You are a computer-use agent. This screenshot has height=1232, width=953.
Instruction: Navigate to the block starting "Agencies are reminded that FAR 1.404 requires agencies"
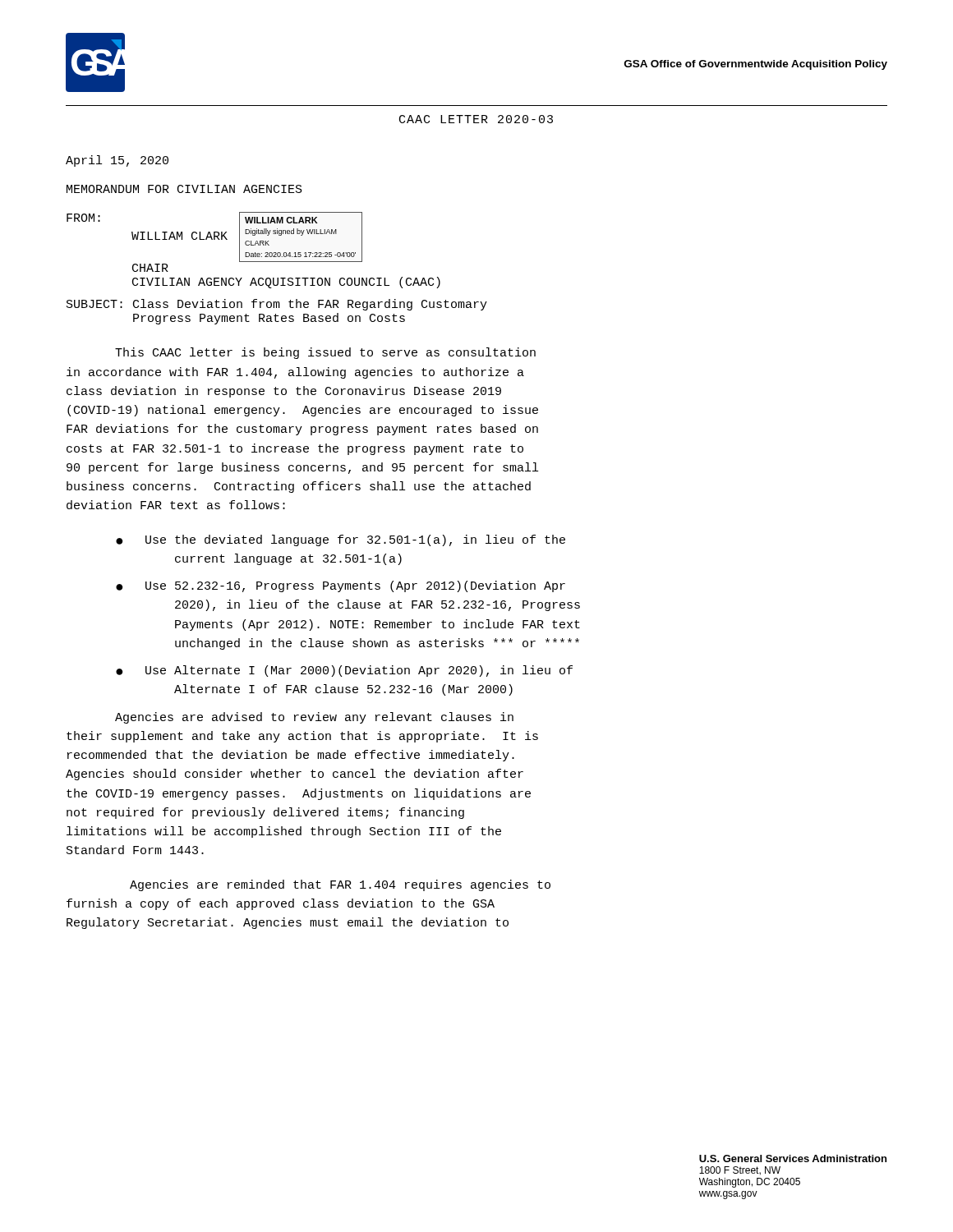309,905
